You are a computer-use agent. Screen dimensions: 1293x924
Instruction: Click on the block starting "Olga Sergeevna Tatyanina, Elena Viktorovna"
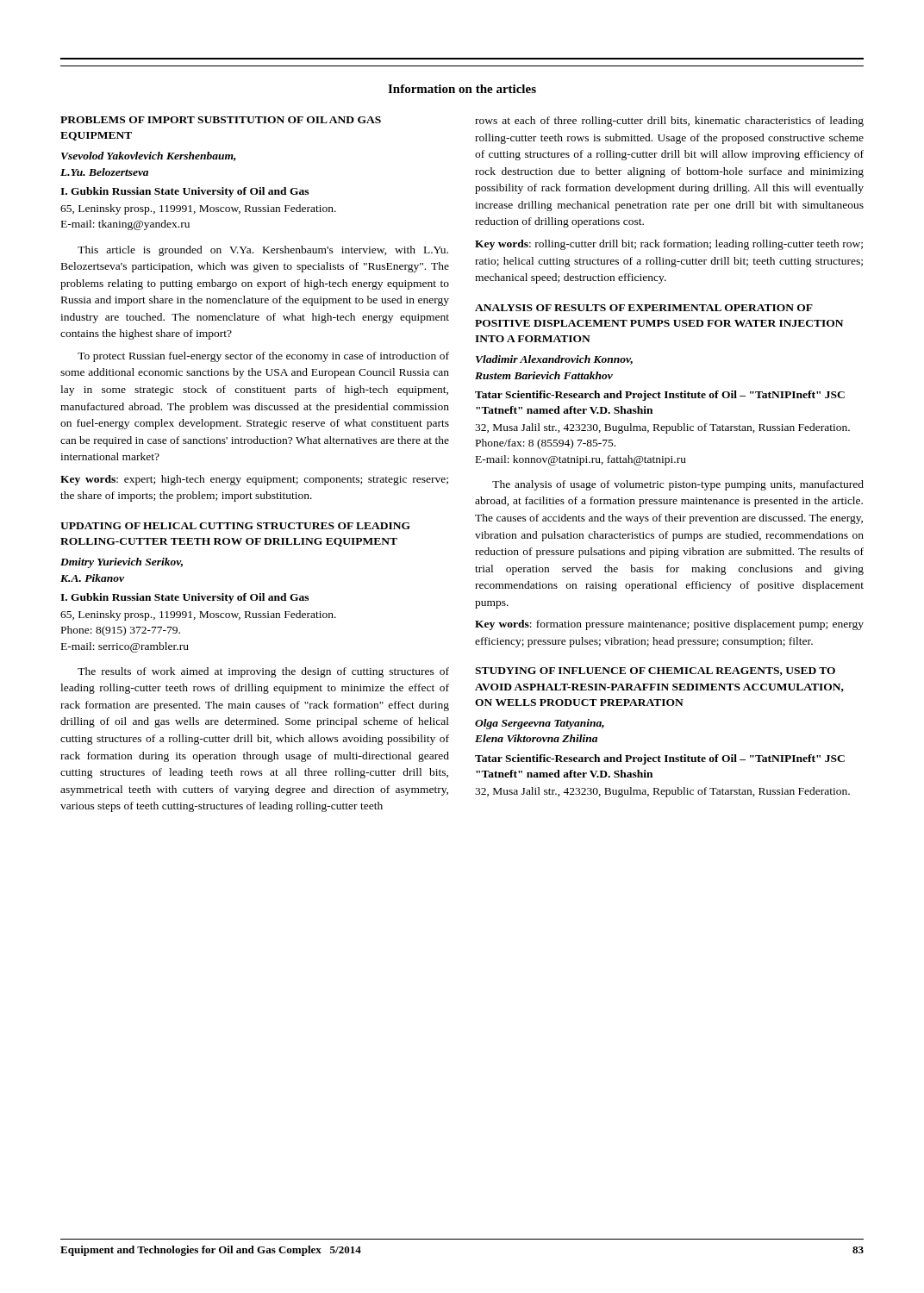[x=540, y=731]
